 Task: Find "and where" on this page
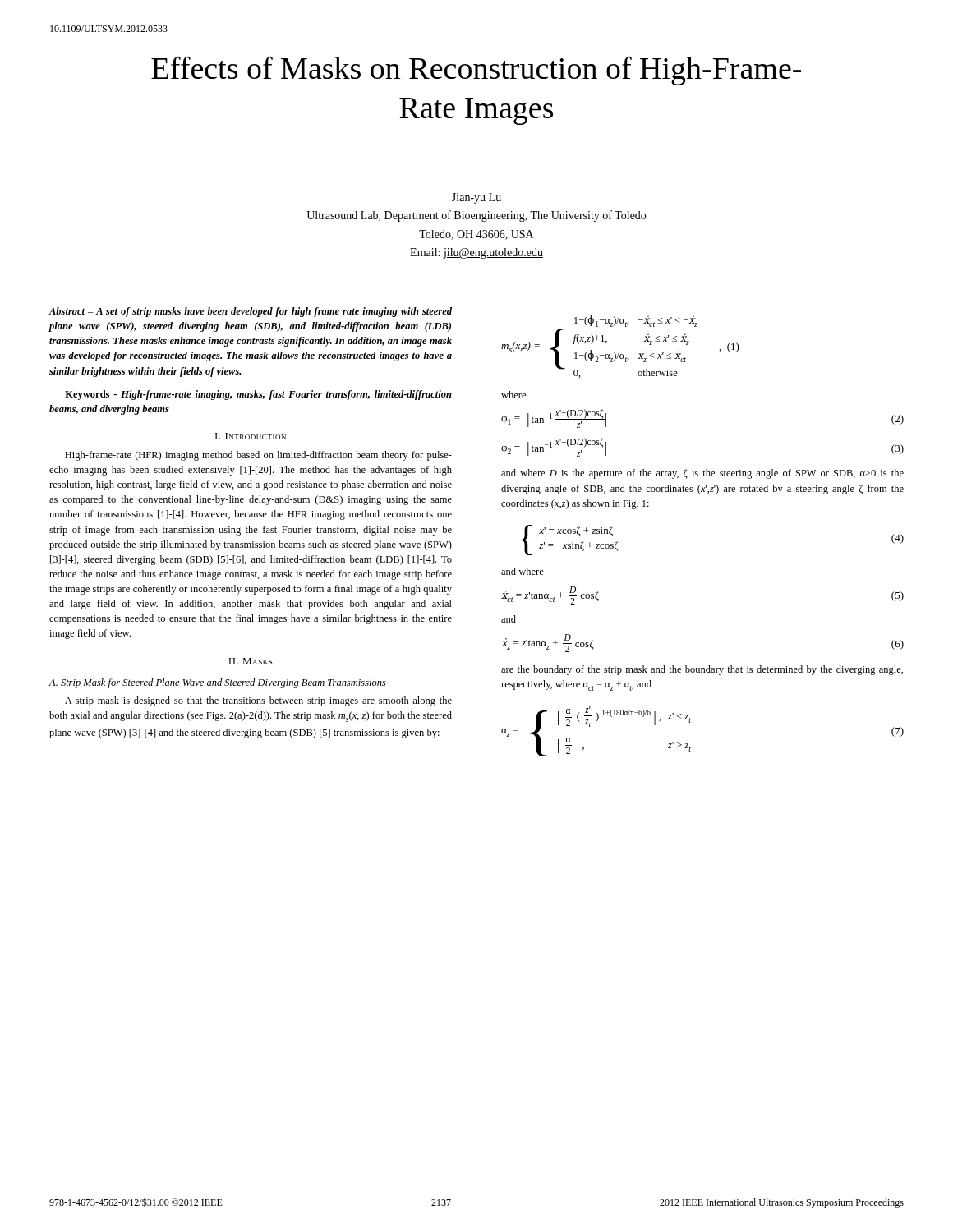coord(522,571)
